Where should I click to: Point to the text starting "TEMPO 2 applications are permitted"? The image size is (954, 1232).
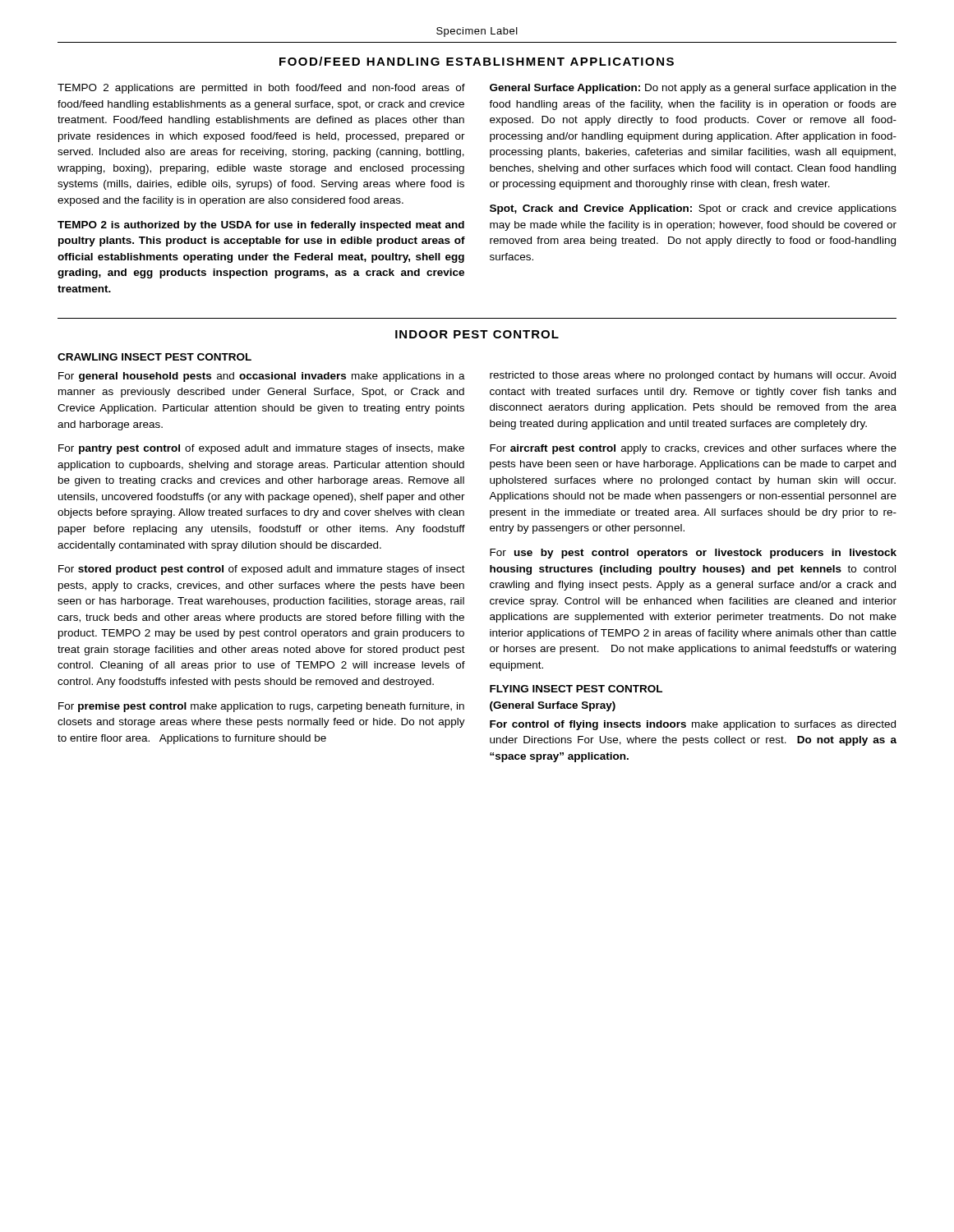261,144
